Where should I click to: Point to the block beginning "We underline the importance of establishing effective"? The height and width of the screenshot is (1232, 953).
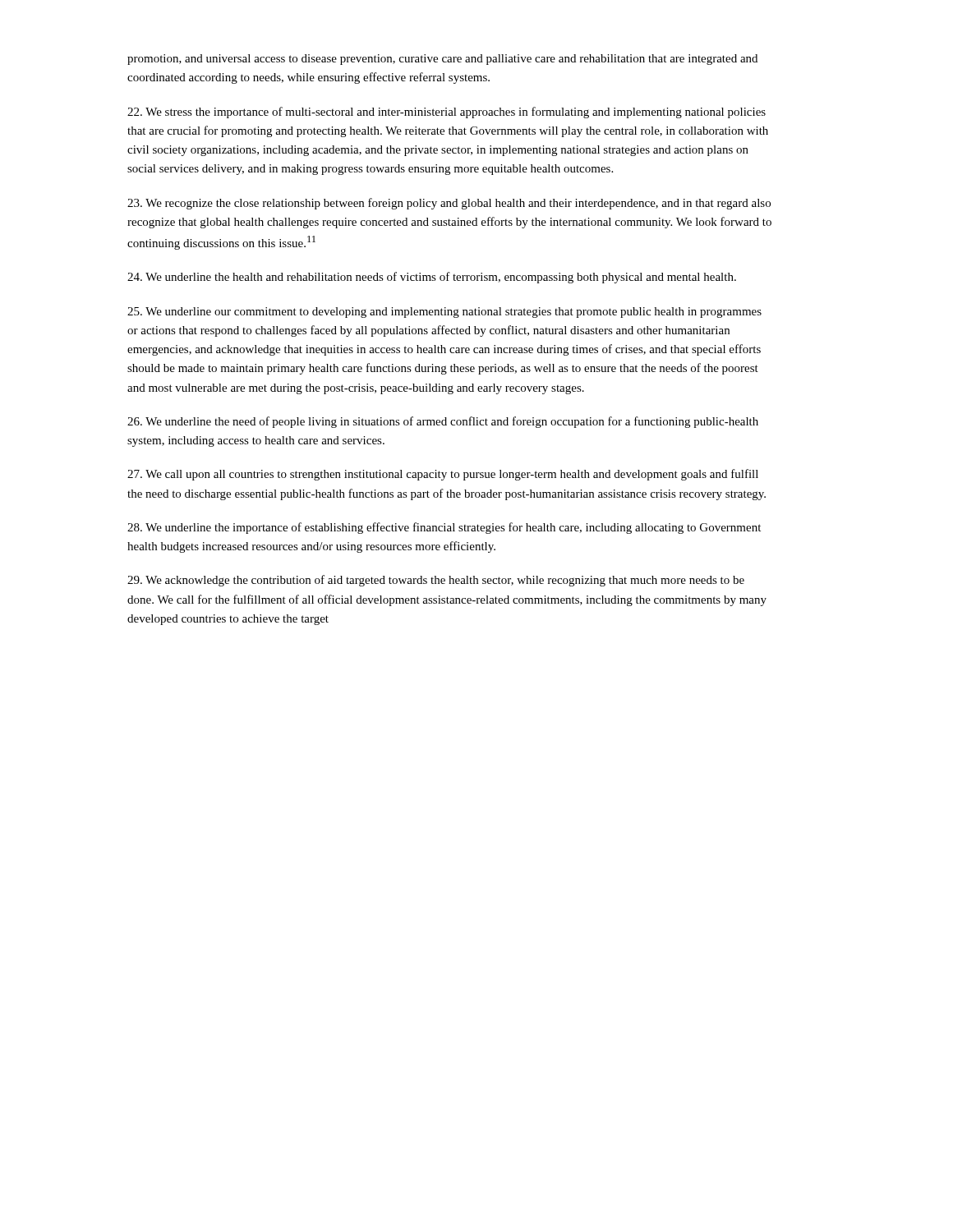tap(444, 537)
